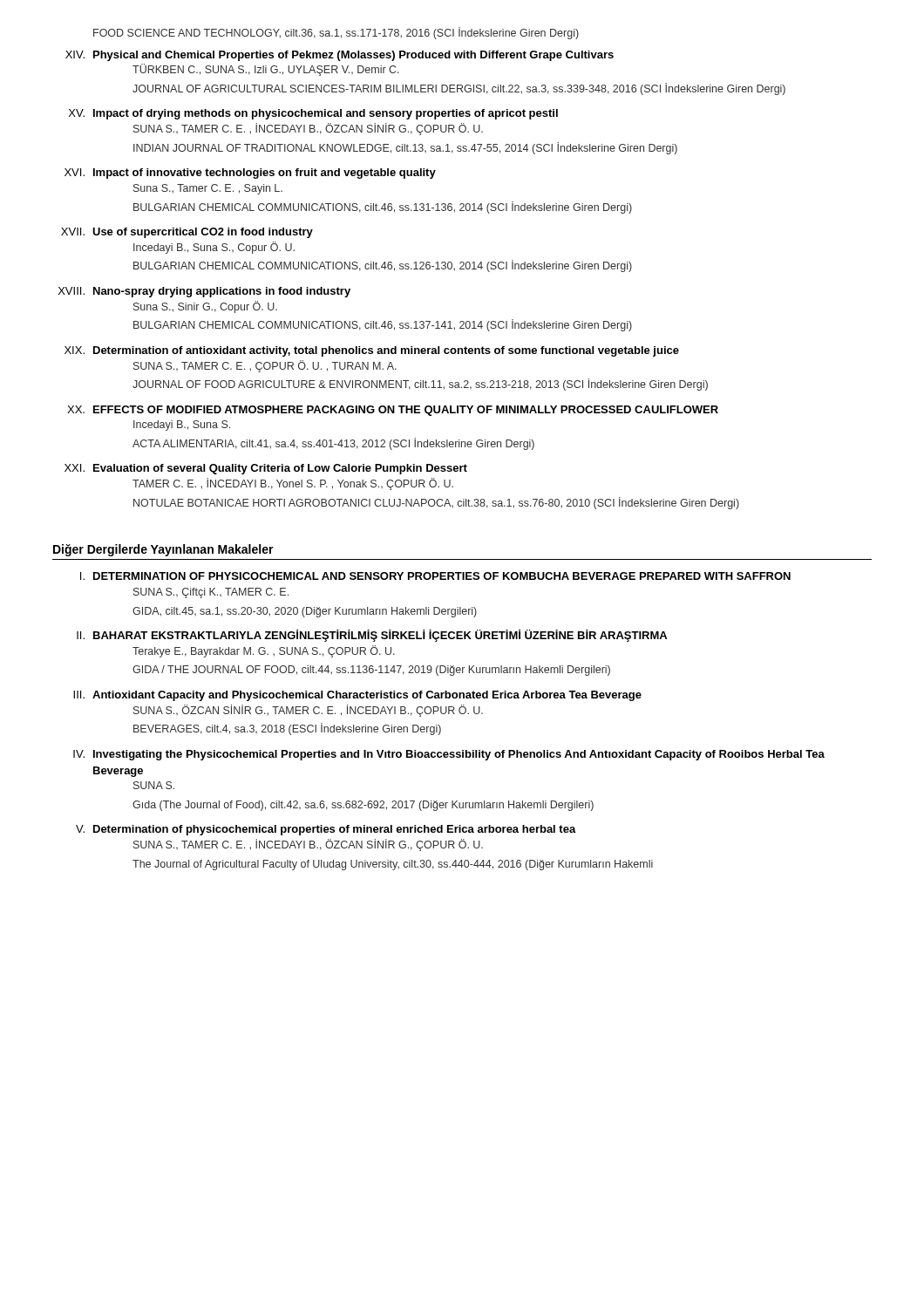Click on the text block starting "FOOD SCIENCE AND TECHNOLOGY,"

(x=336, y=33)
